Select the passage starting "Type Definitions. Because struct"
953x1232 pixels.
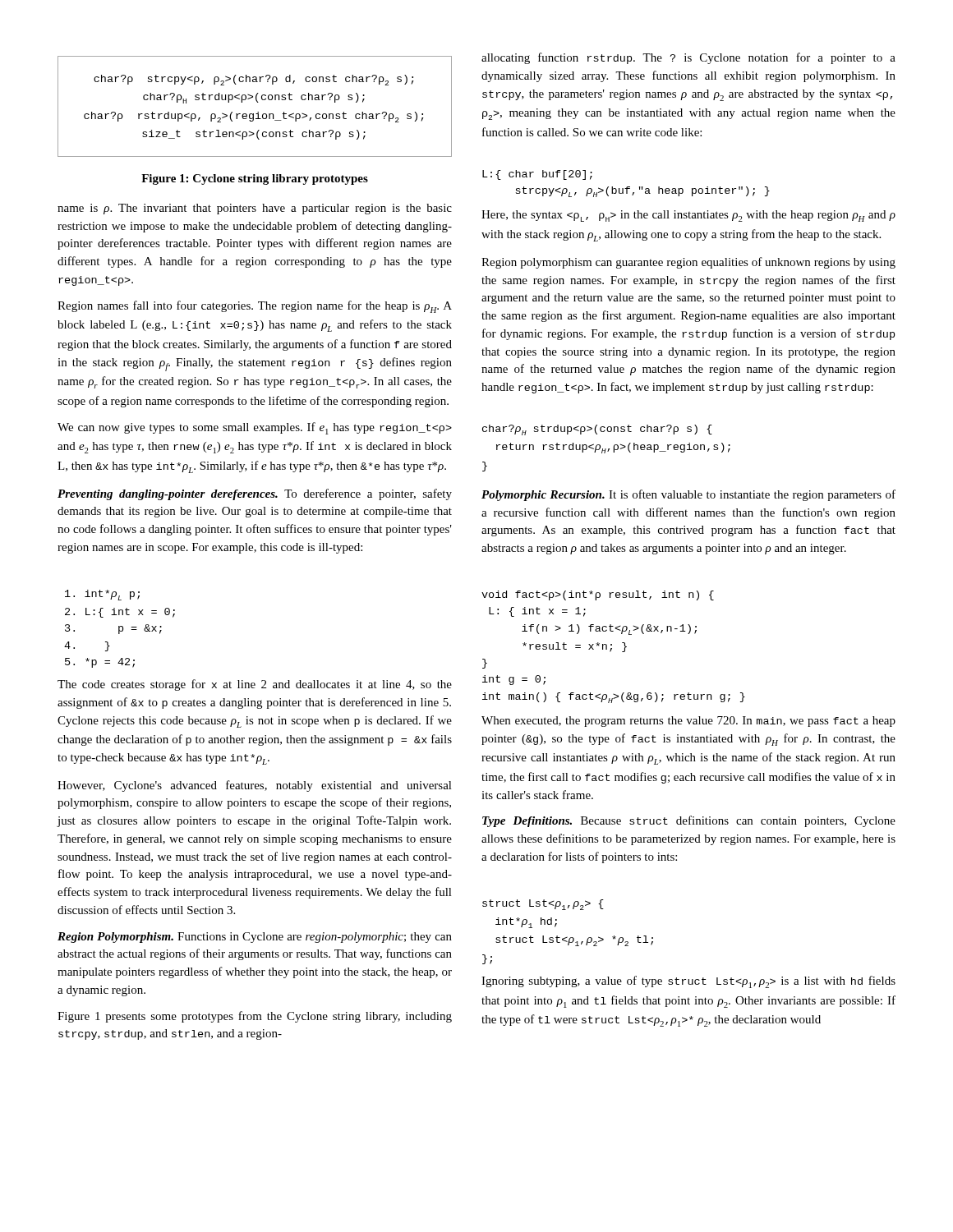click(688, 839)
